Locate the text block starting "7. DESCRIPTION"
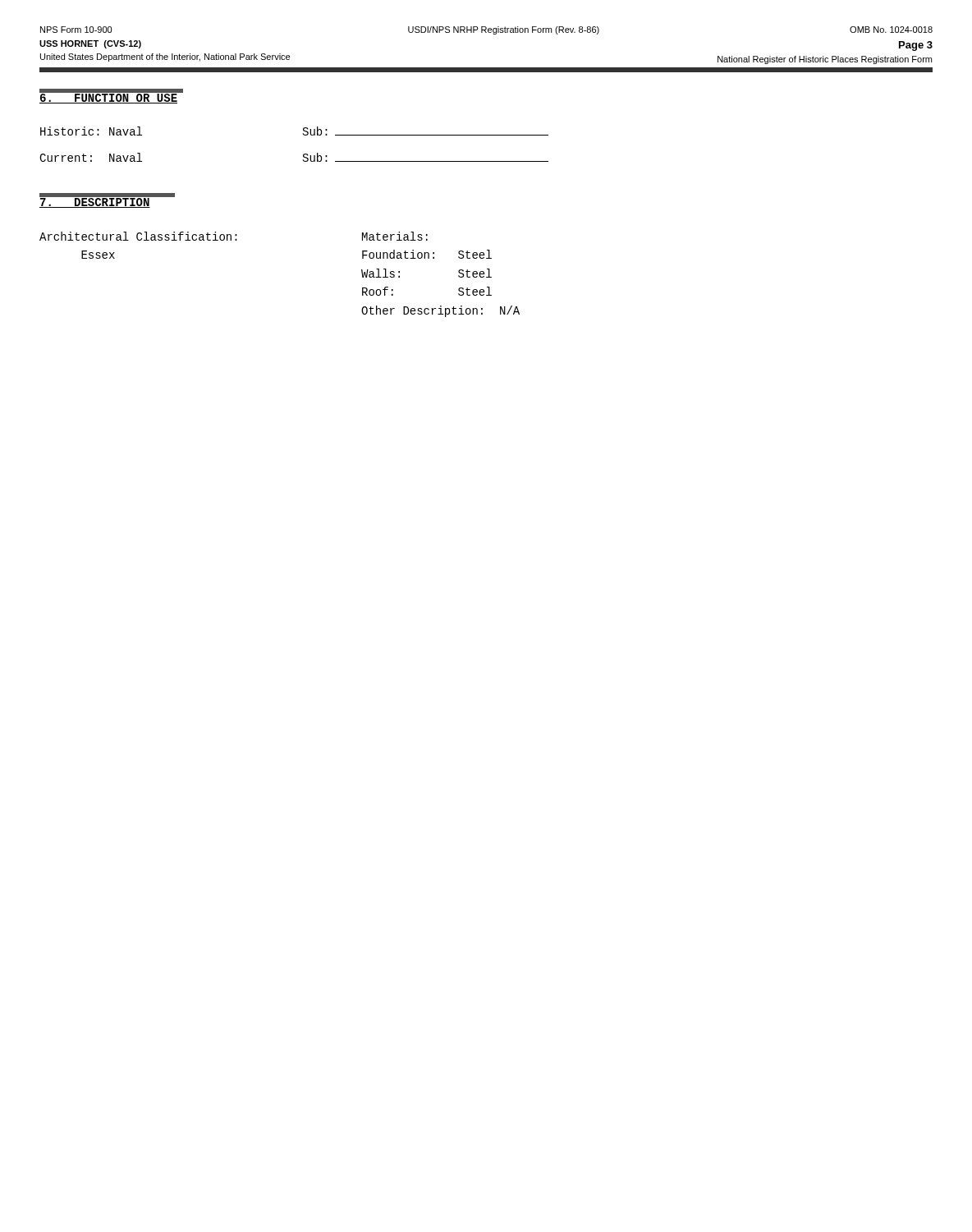The image size is (972, 1232). coord(95,203)
